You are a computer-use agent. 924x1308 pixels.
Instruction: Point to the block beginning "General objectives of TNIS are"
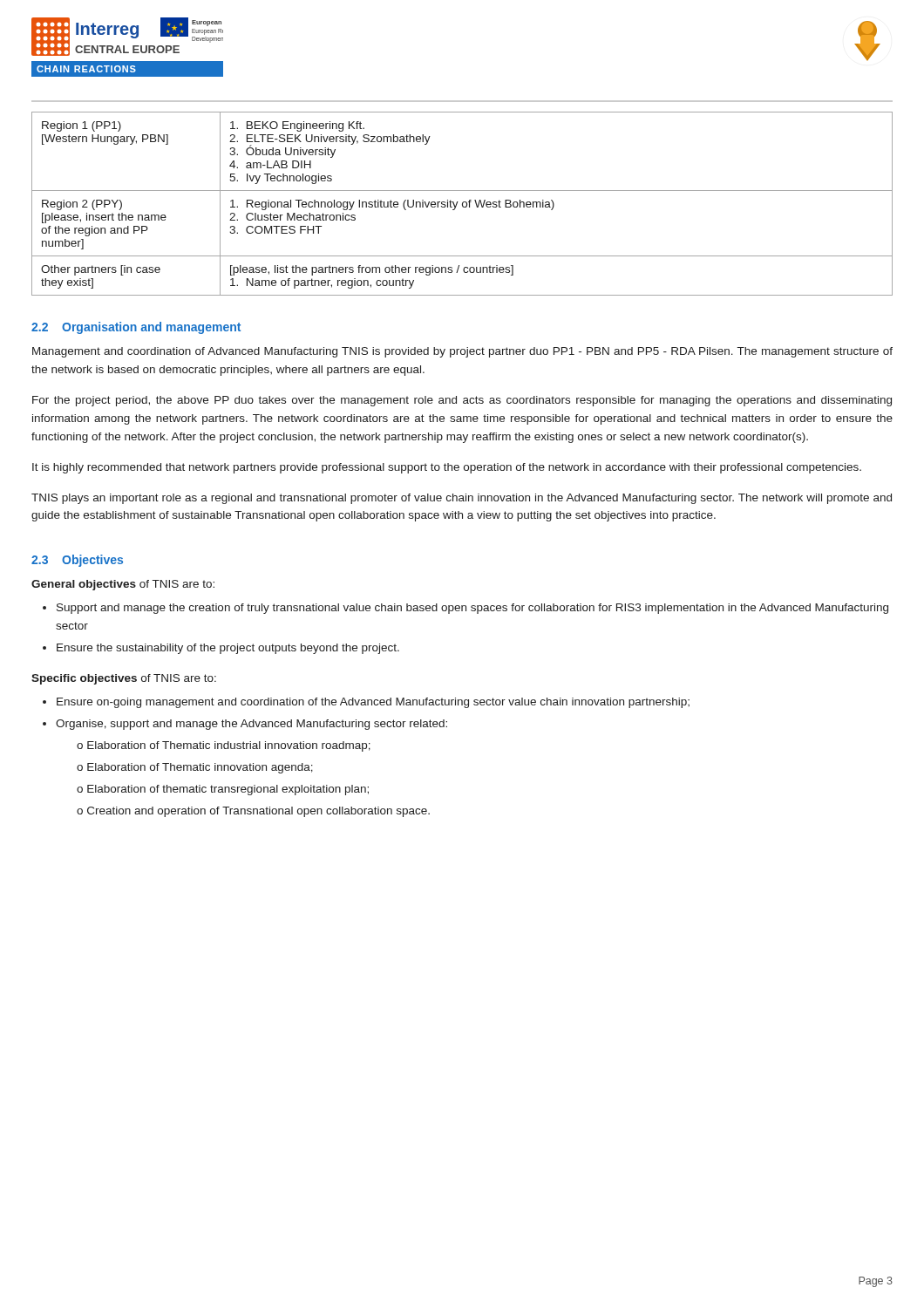click(x=124, y=584)
